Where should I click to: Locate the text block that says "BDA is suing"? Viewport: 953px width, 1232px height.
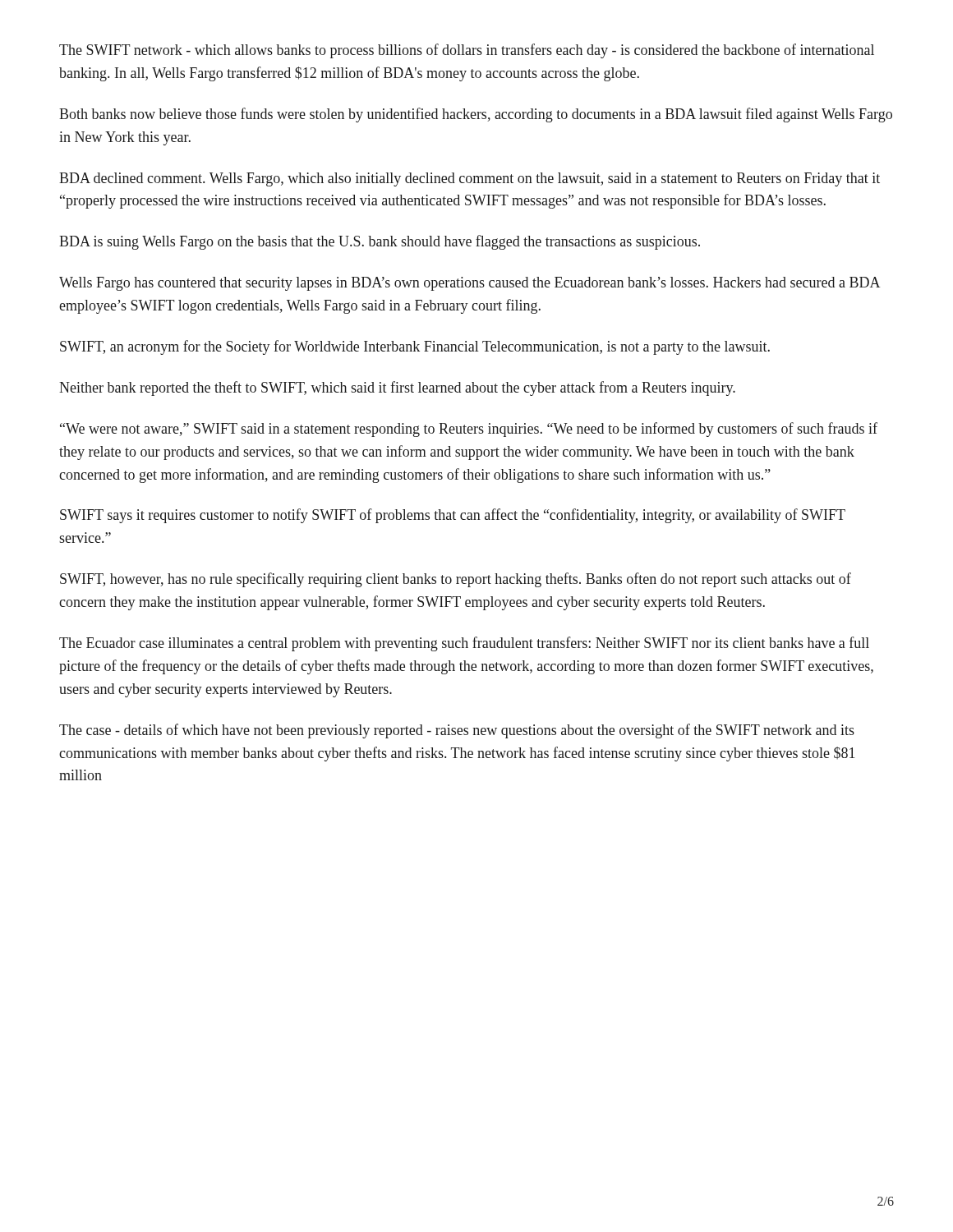click(380, 242)
